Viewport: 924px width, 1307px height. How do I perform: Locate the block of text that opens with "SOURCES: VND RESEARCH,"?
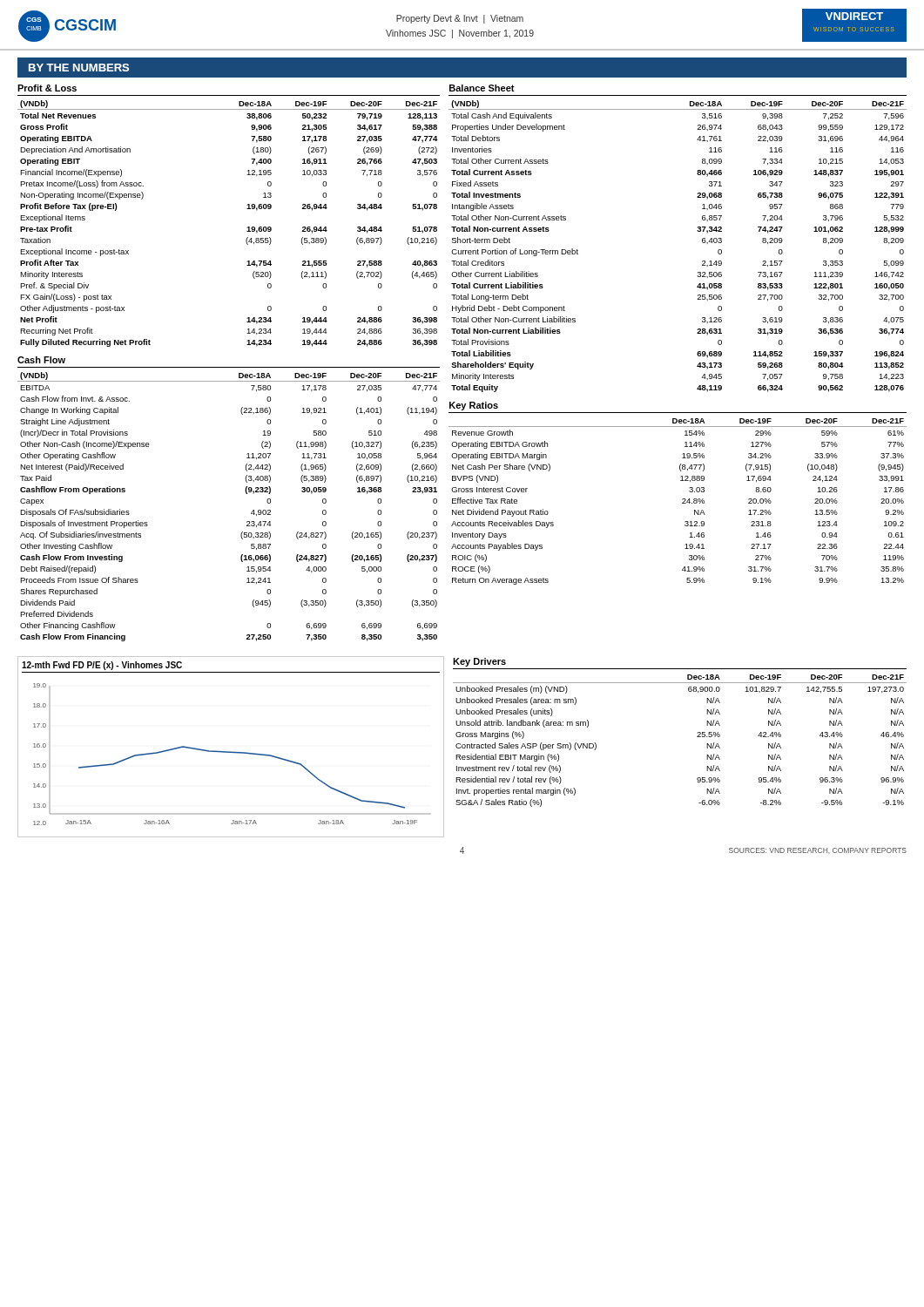pyautogui.click(x=818, y=850)
